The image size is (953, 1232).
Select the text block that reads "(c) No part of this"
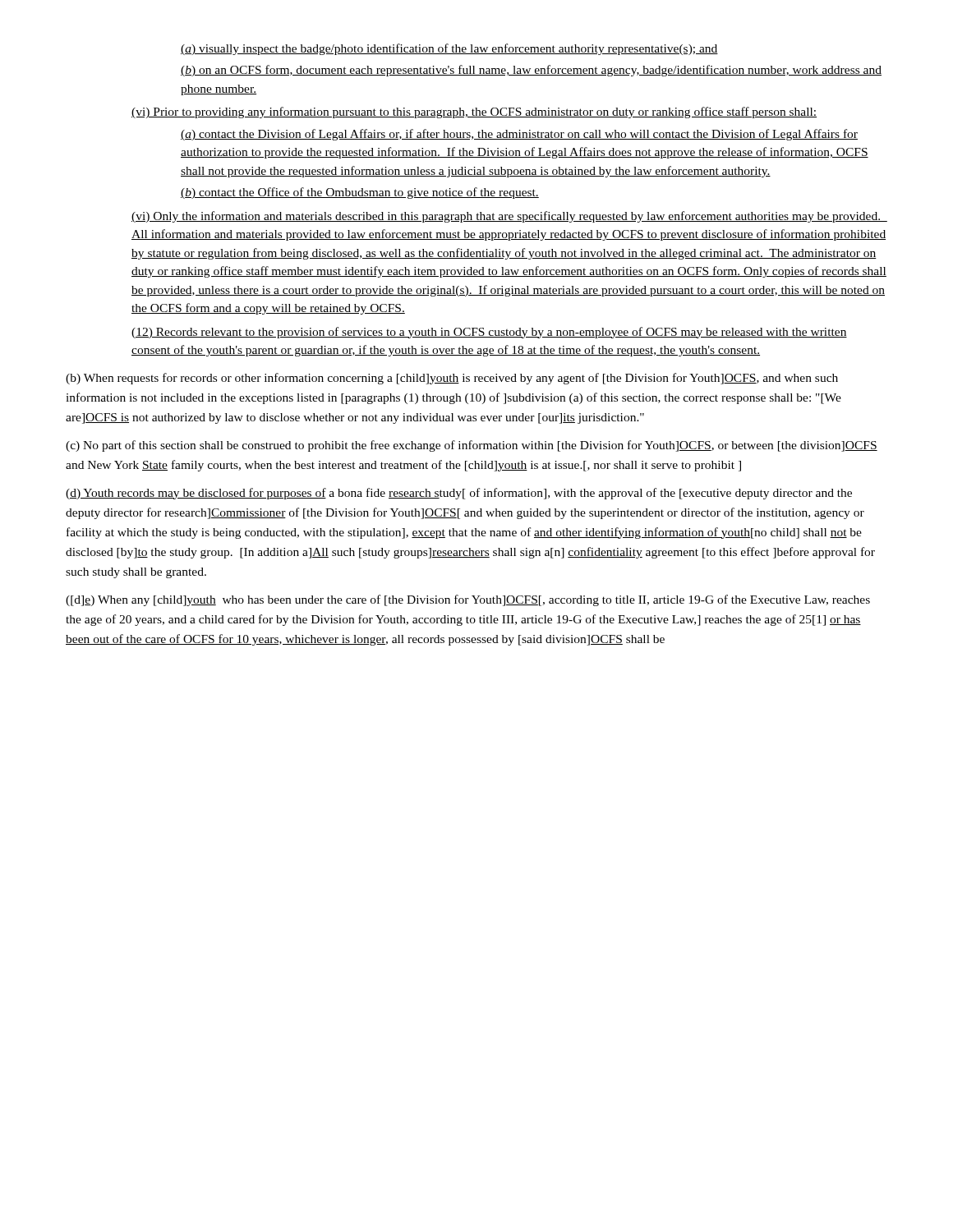471,454
